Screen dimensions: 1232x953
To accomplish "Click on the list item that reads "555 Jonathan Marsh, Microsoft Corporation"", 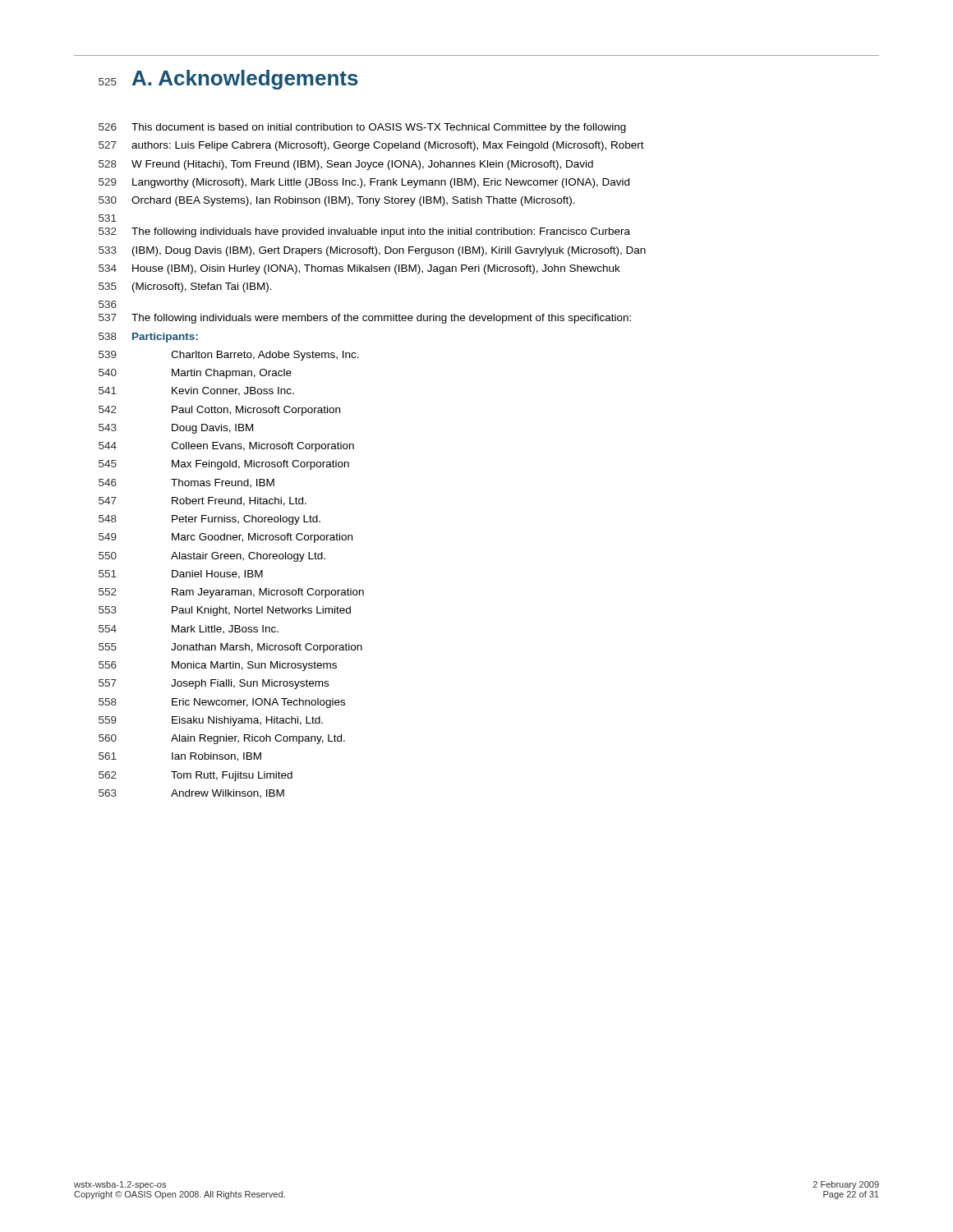I will (x=230, y=648).
